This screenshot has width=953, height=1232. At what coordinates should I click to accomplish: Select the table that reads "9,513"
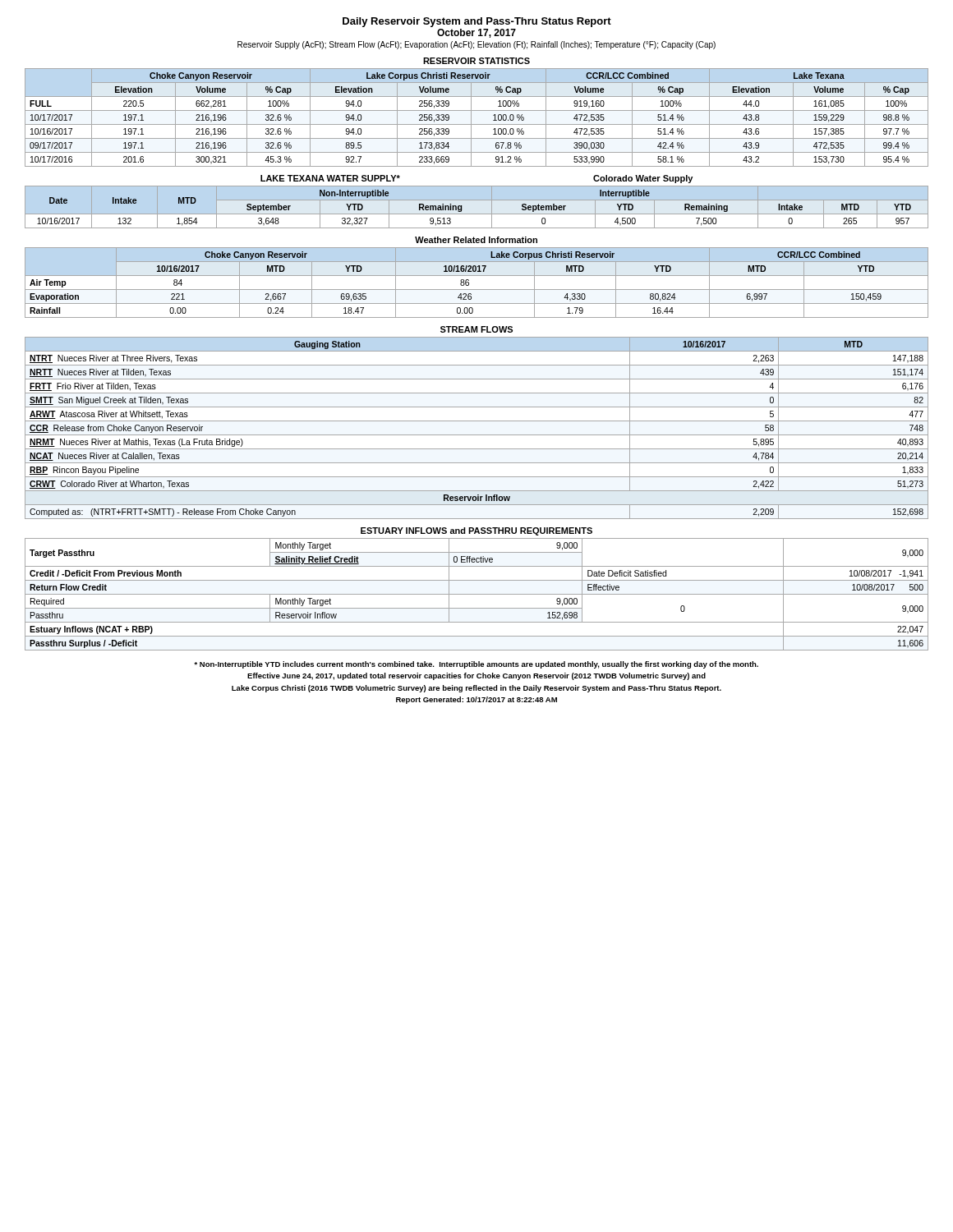point(476,207)
